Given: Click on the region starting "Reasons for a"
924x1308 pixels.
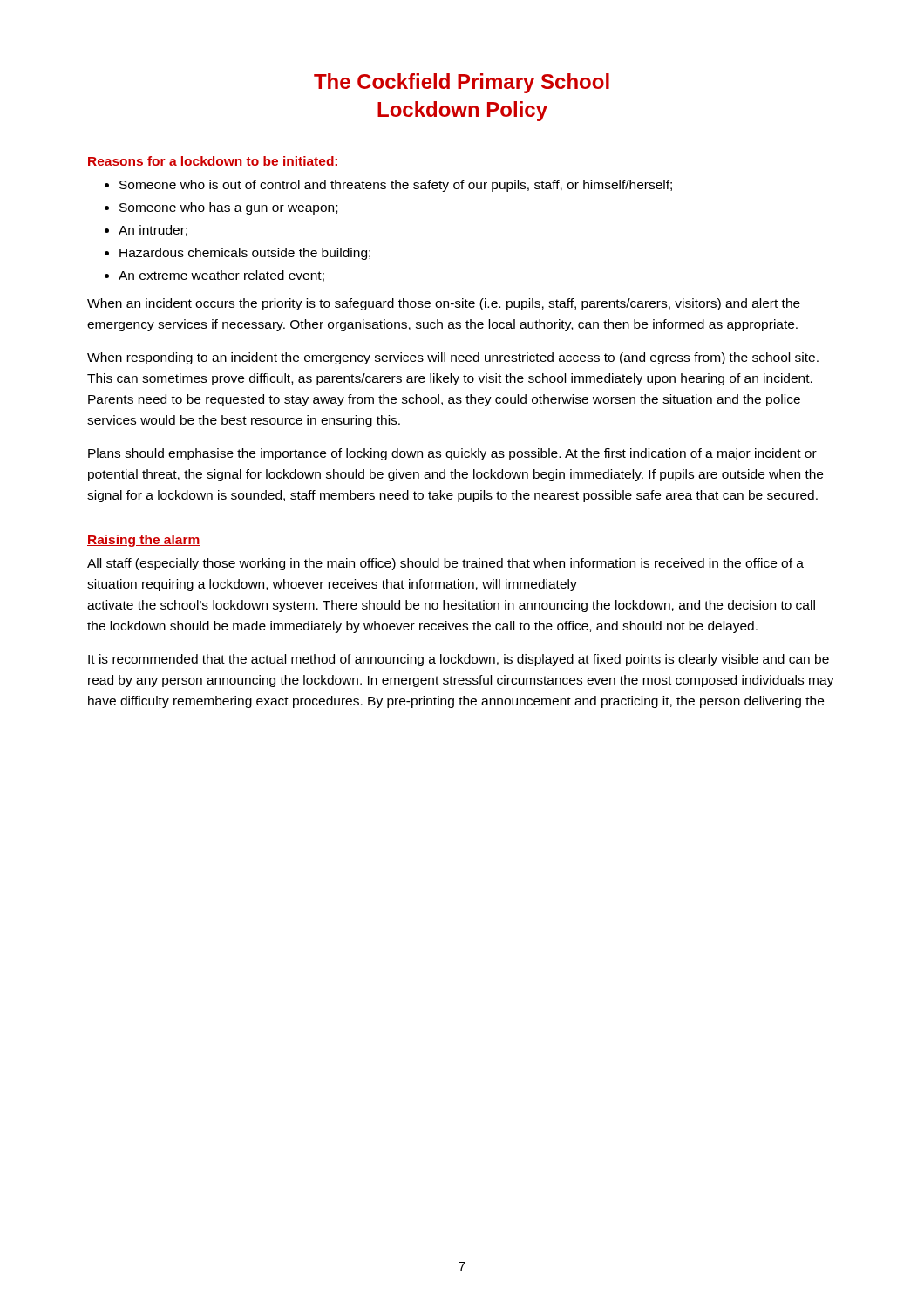Looking at the screenshot, I should 213,161.
